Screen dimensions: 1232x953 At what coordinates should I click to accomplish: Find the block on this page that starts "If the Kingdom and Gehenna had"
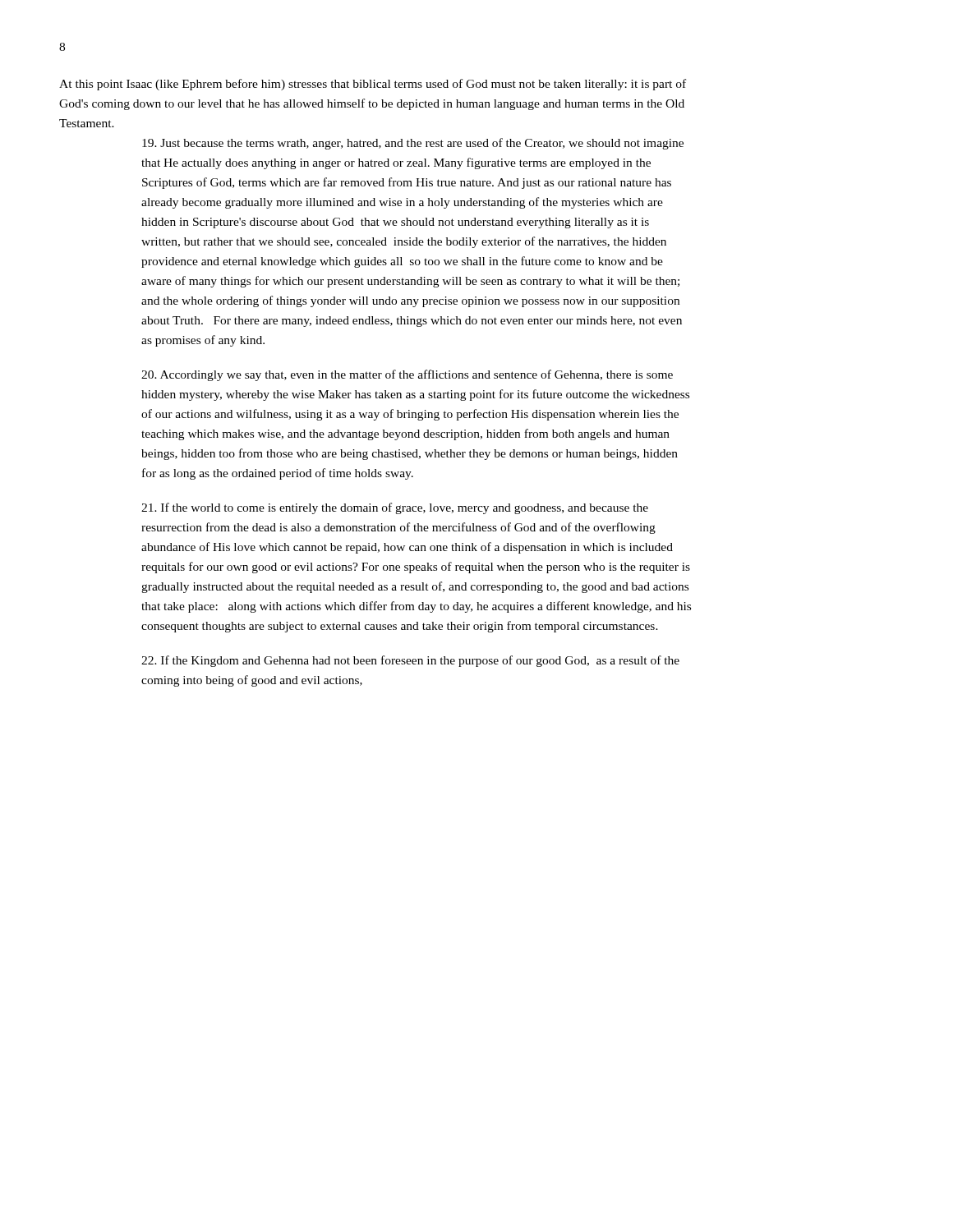417,671
